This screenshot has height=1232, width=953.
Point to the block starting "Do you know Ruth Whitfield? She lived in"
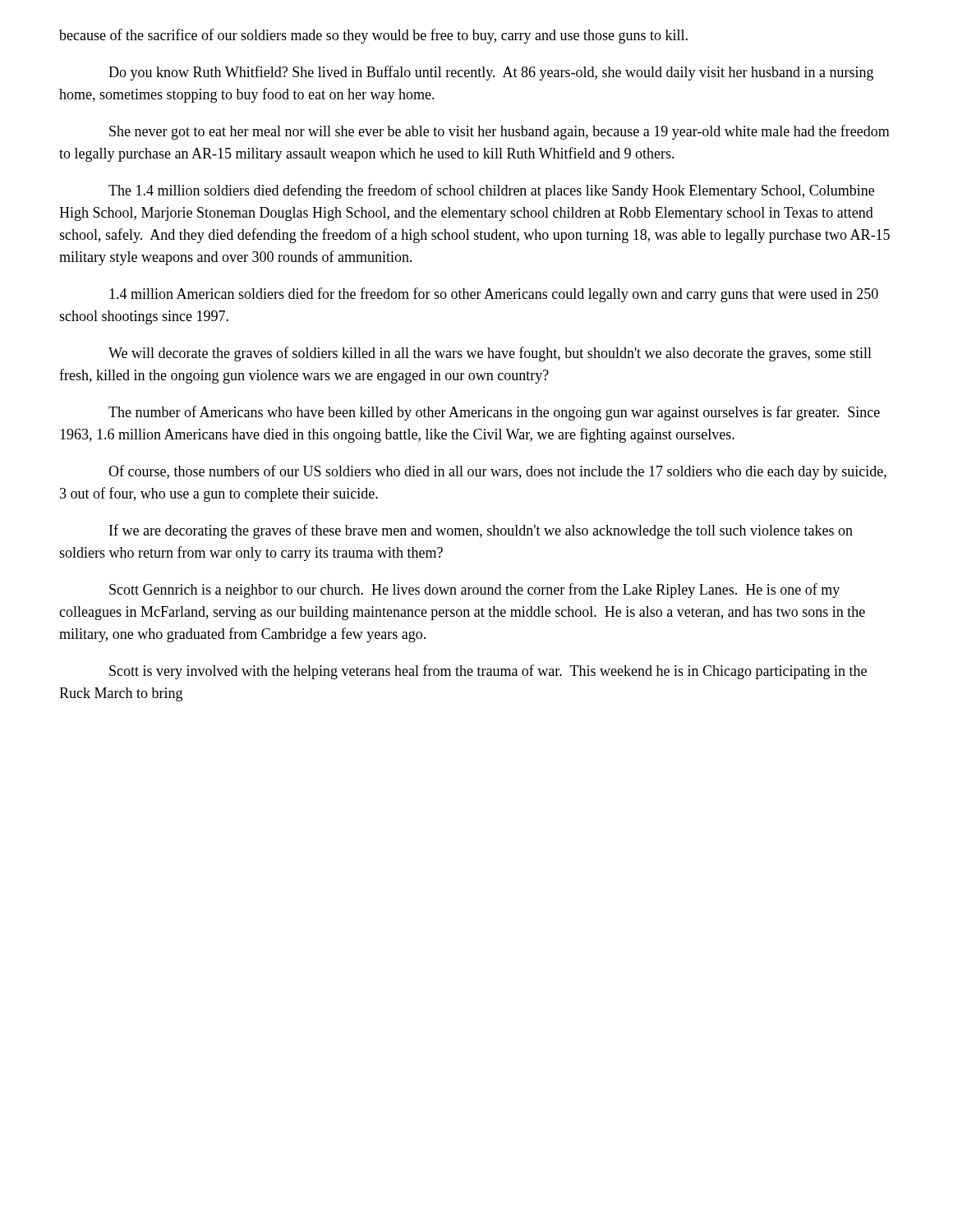[476, 84]
